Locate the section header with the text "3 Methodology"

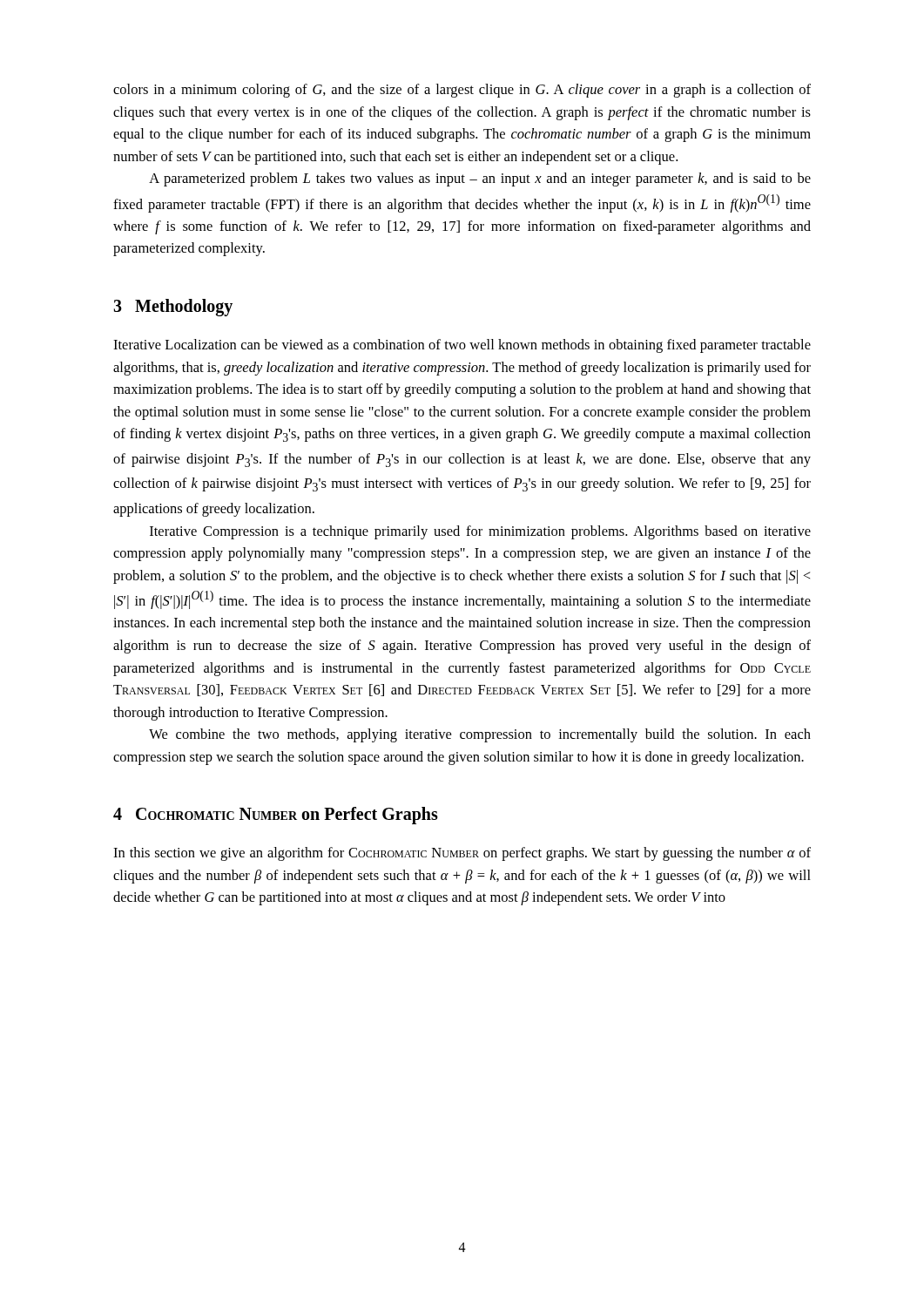pyautogui.click(x=173, y=306)
